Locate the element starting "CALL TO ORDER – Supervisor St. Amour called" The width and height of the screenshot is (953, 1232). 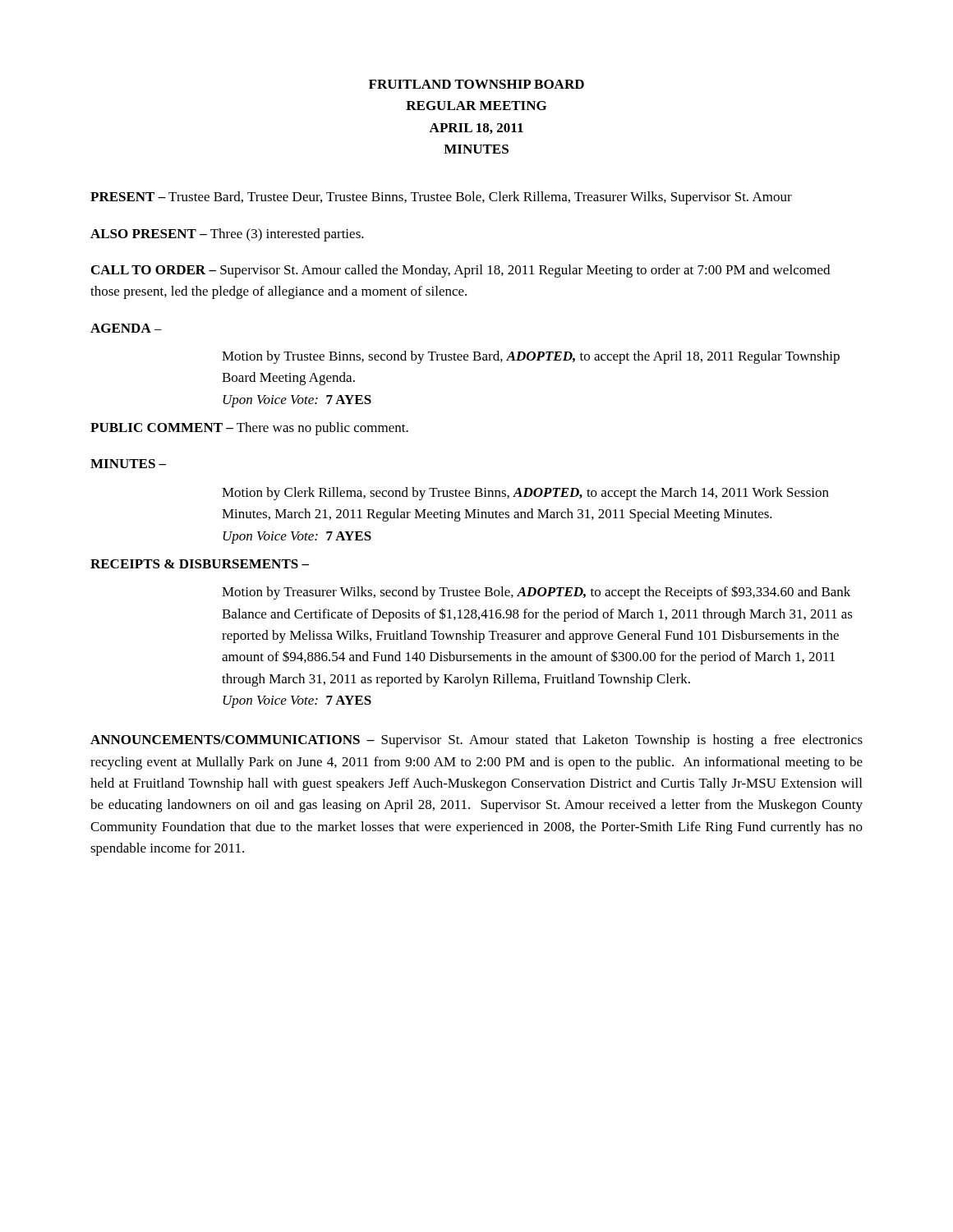point(460,281)
